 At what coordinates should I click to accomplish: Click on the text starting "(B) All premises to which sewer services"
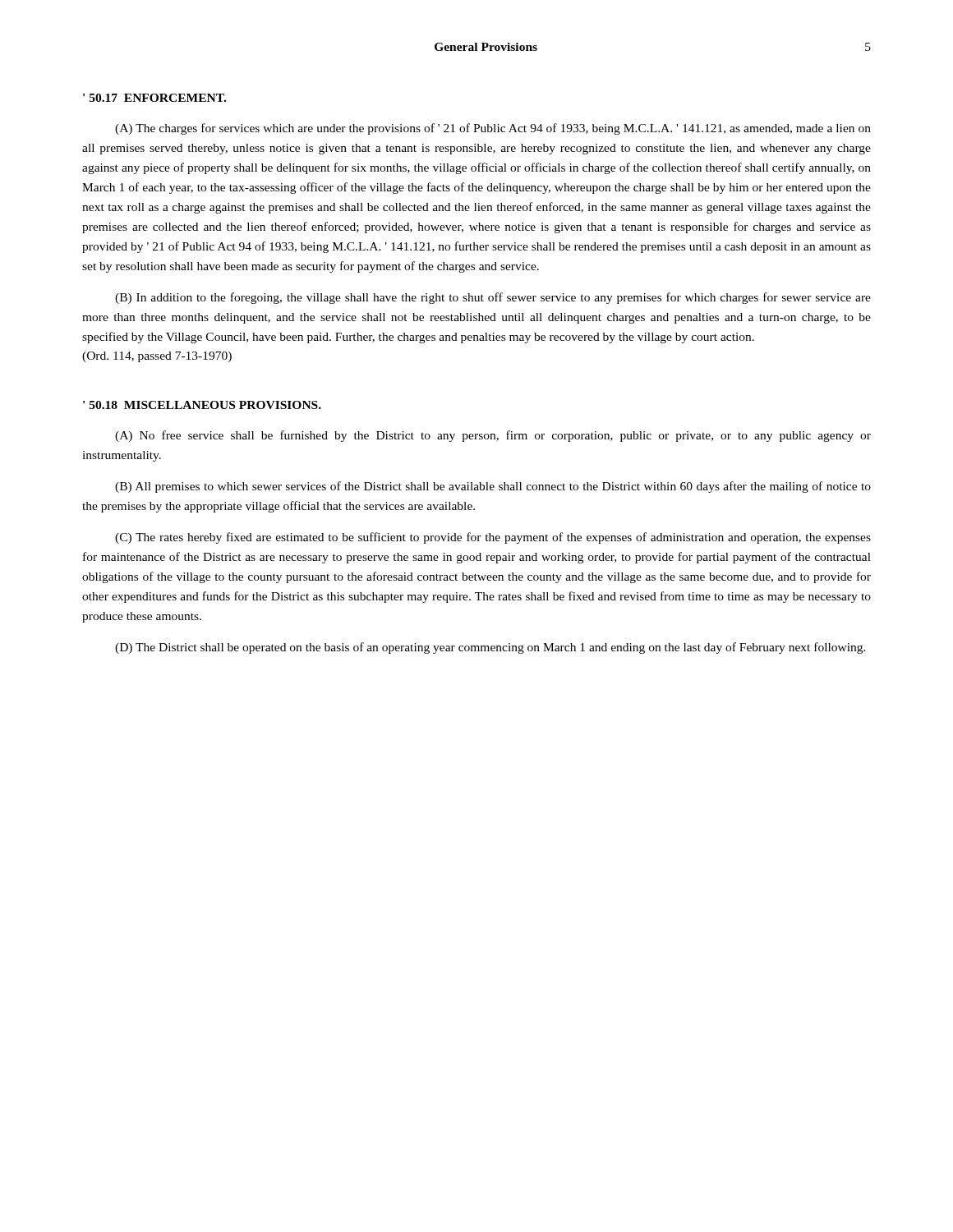coord(476,496)
